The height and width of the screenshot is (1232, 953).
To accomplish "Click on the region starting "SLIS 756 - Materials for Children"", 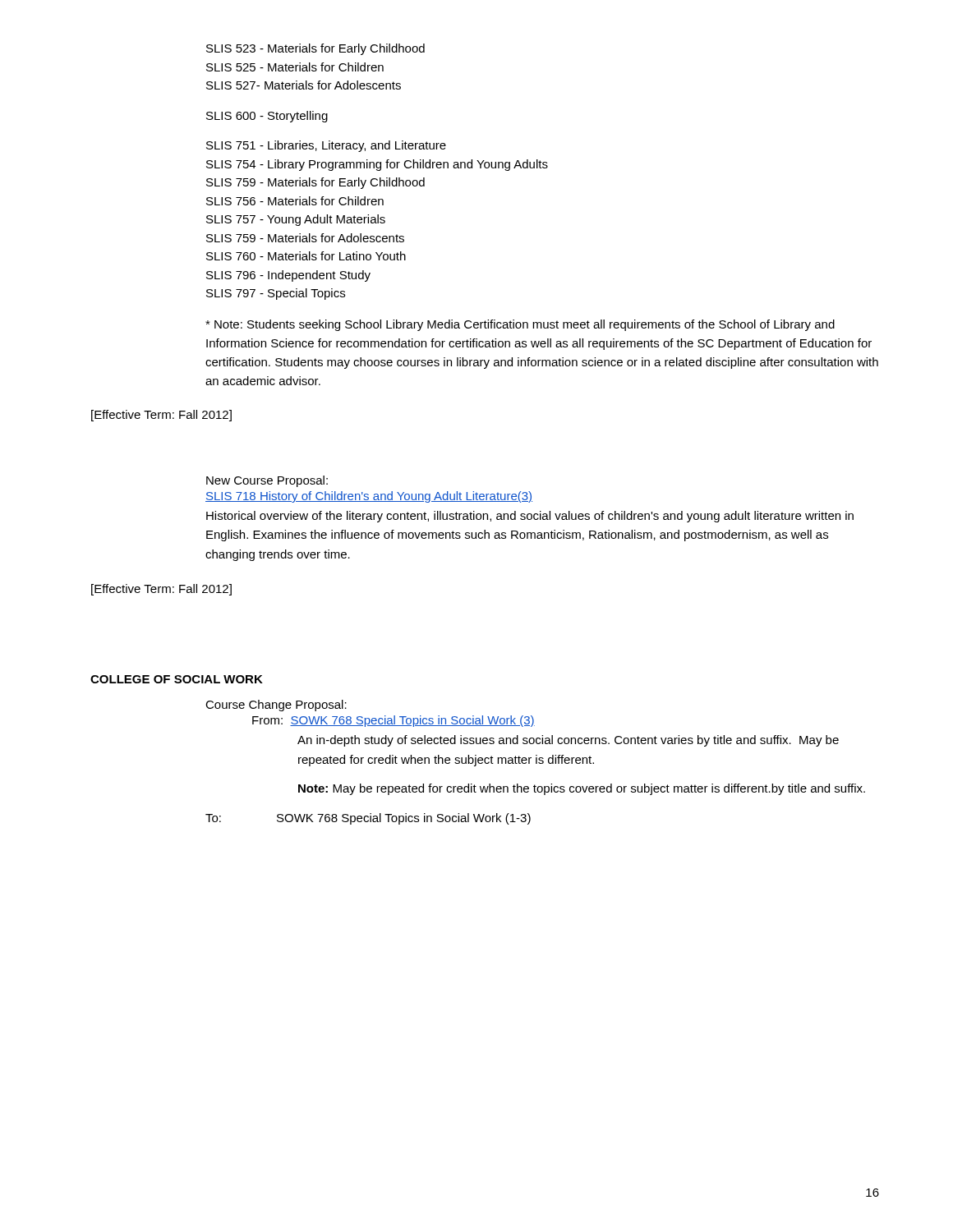I will pos(295,200).
